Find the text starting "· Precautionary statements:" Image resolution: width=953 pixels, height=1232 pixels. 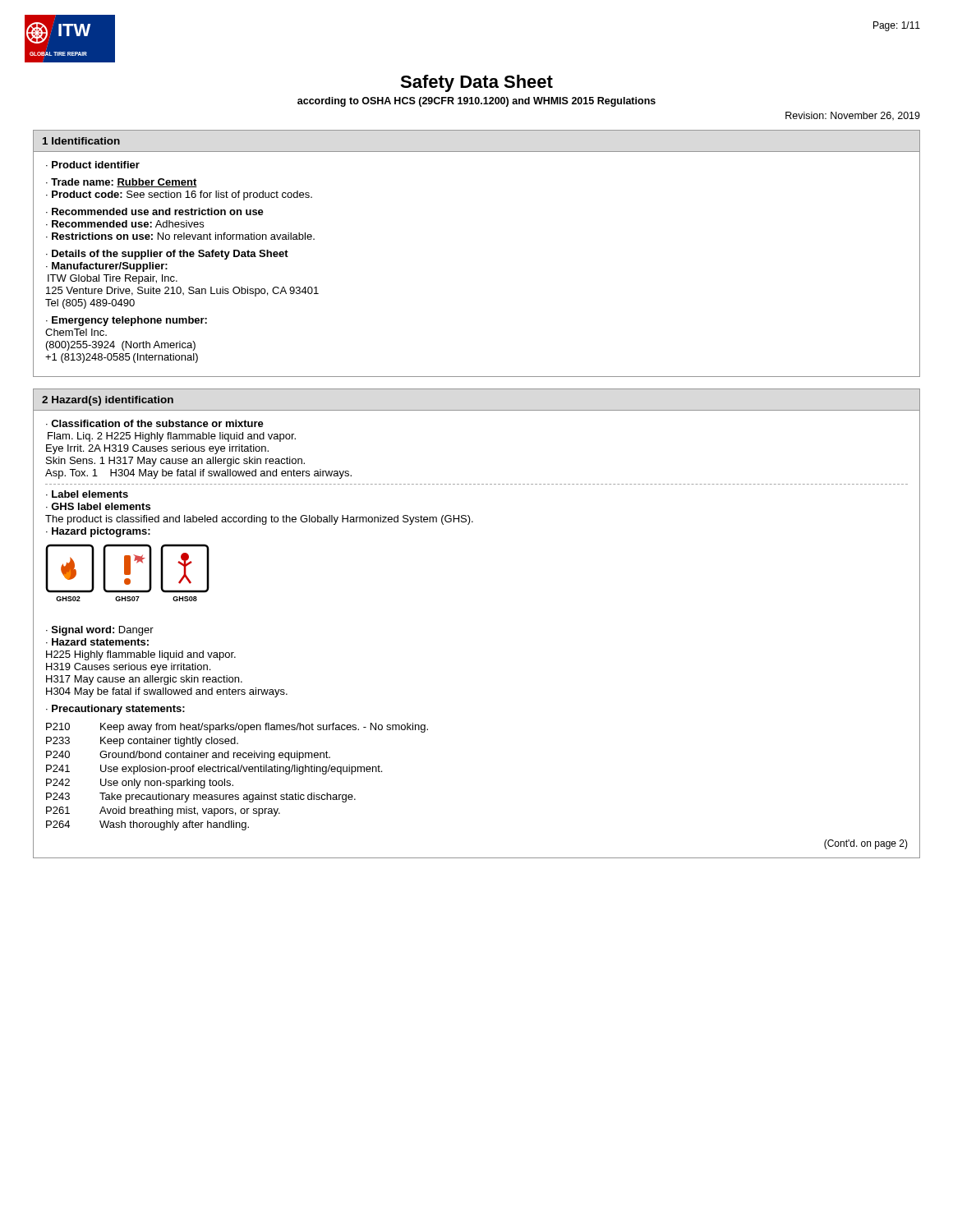(x=115, y=708)
